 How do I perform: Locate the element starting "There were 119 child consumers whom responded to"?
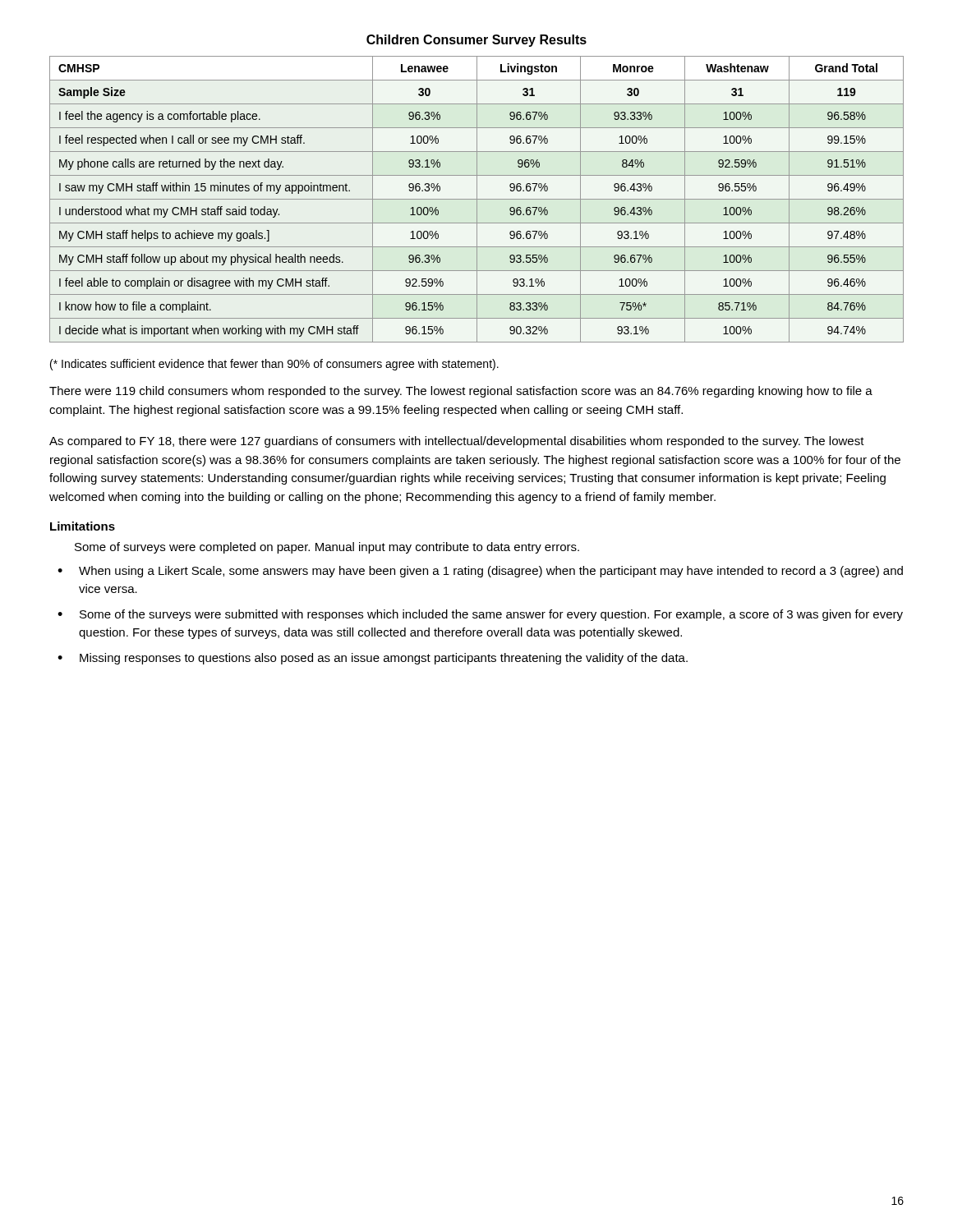pos(461,400)
